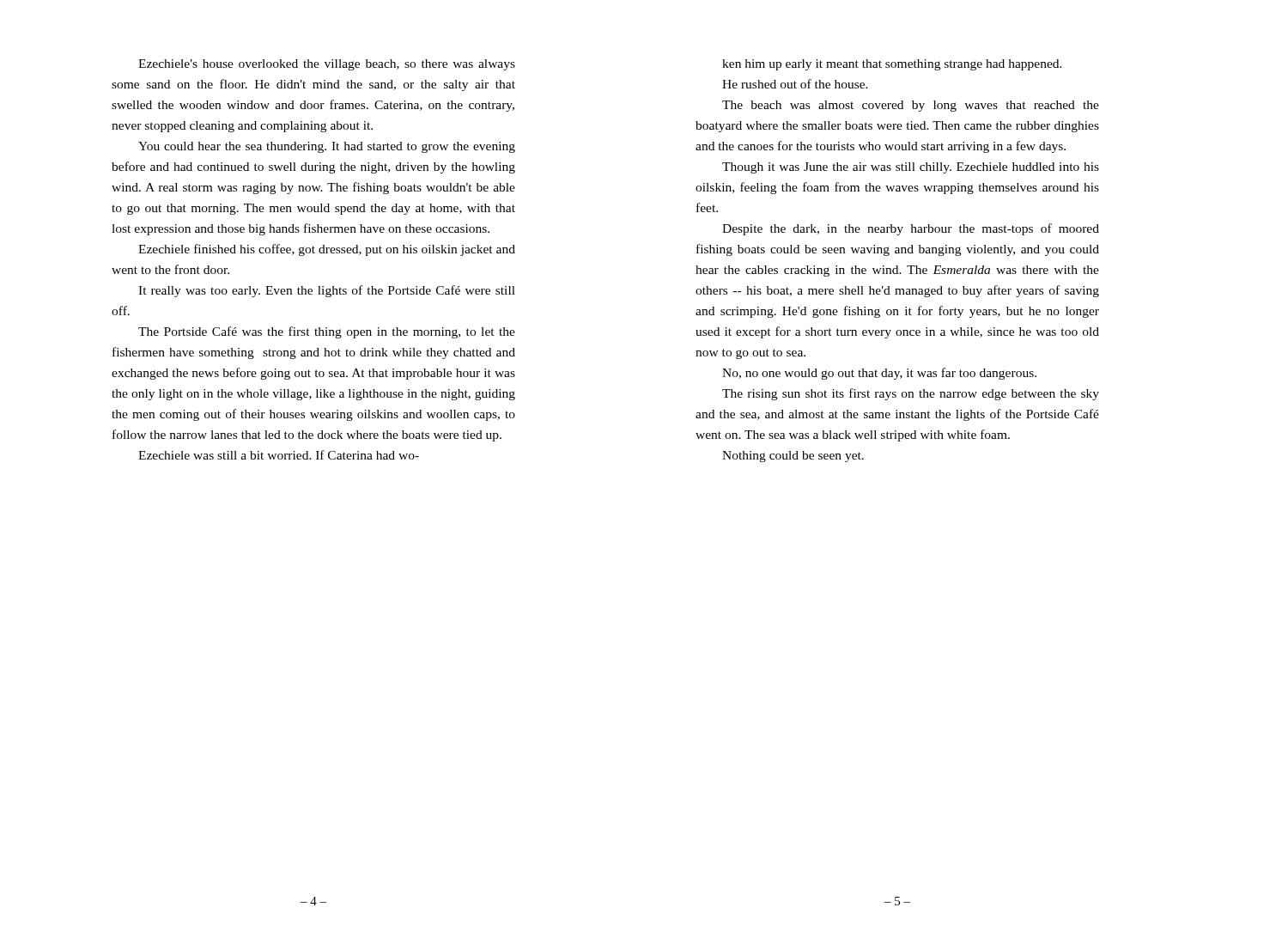Point to the block beginning "ken him up early it meant that something"
This screenshot has height=944, width=1288.
point(897,260)
